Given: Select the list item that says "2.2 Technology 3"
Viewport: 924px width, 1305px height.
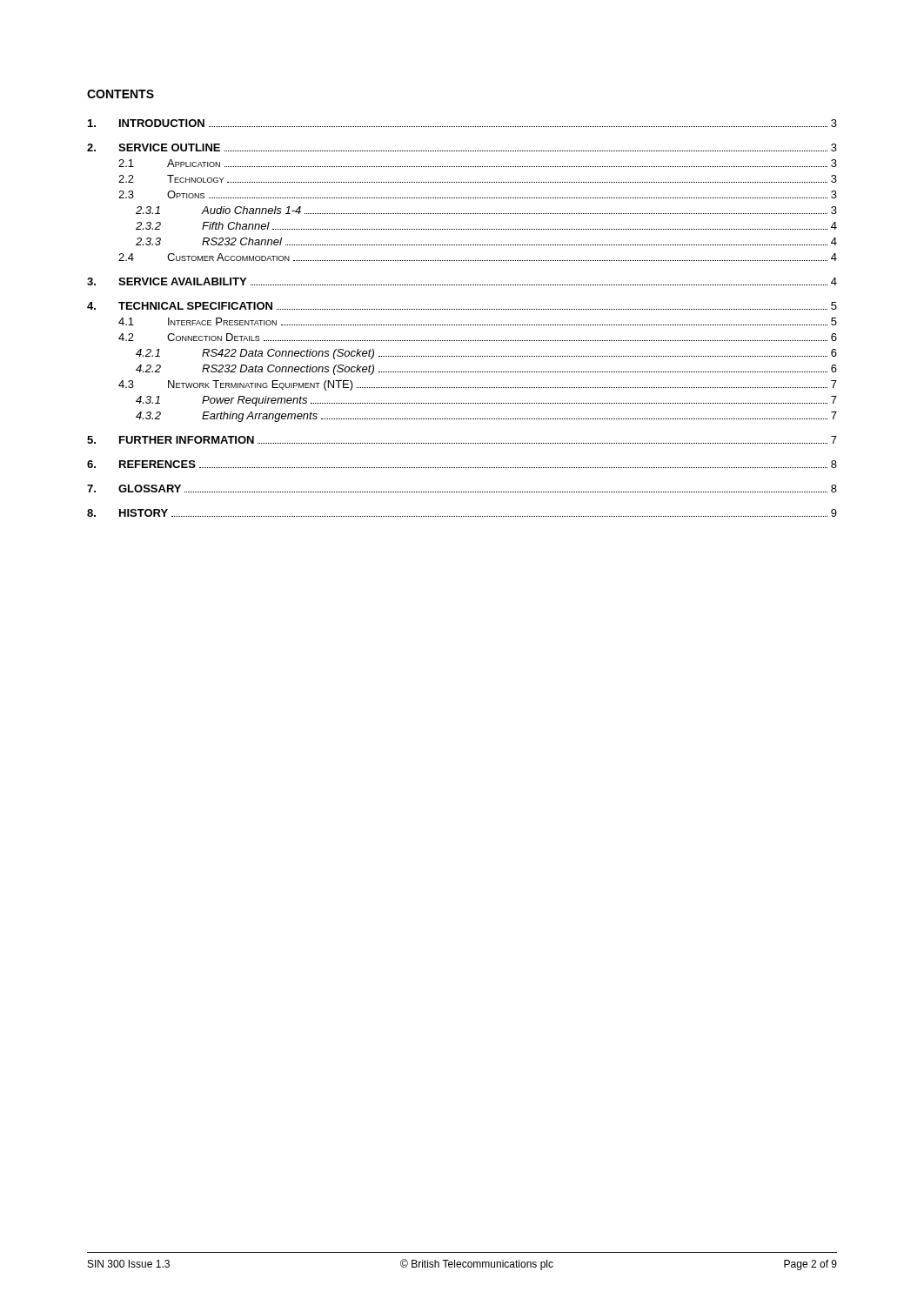Looking at the screenshot, I should pyautogui.click(x=462, y=179).
